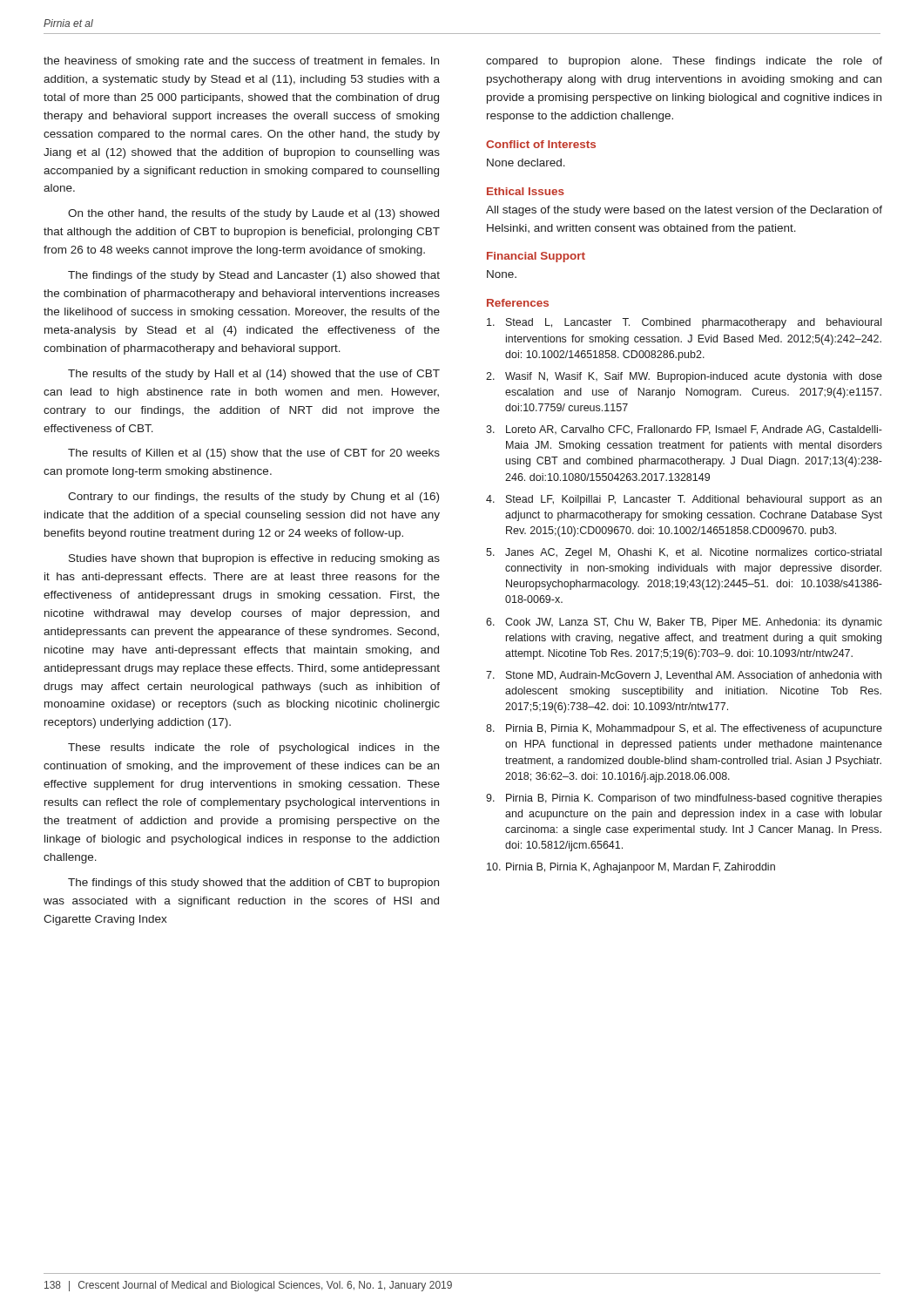924x1307 pixels.
Task: Find the block on this page that starts "5. Janes AC, Zegel M, Ohashi K, et"
Action: pos(684,576)
